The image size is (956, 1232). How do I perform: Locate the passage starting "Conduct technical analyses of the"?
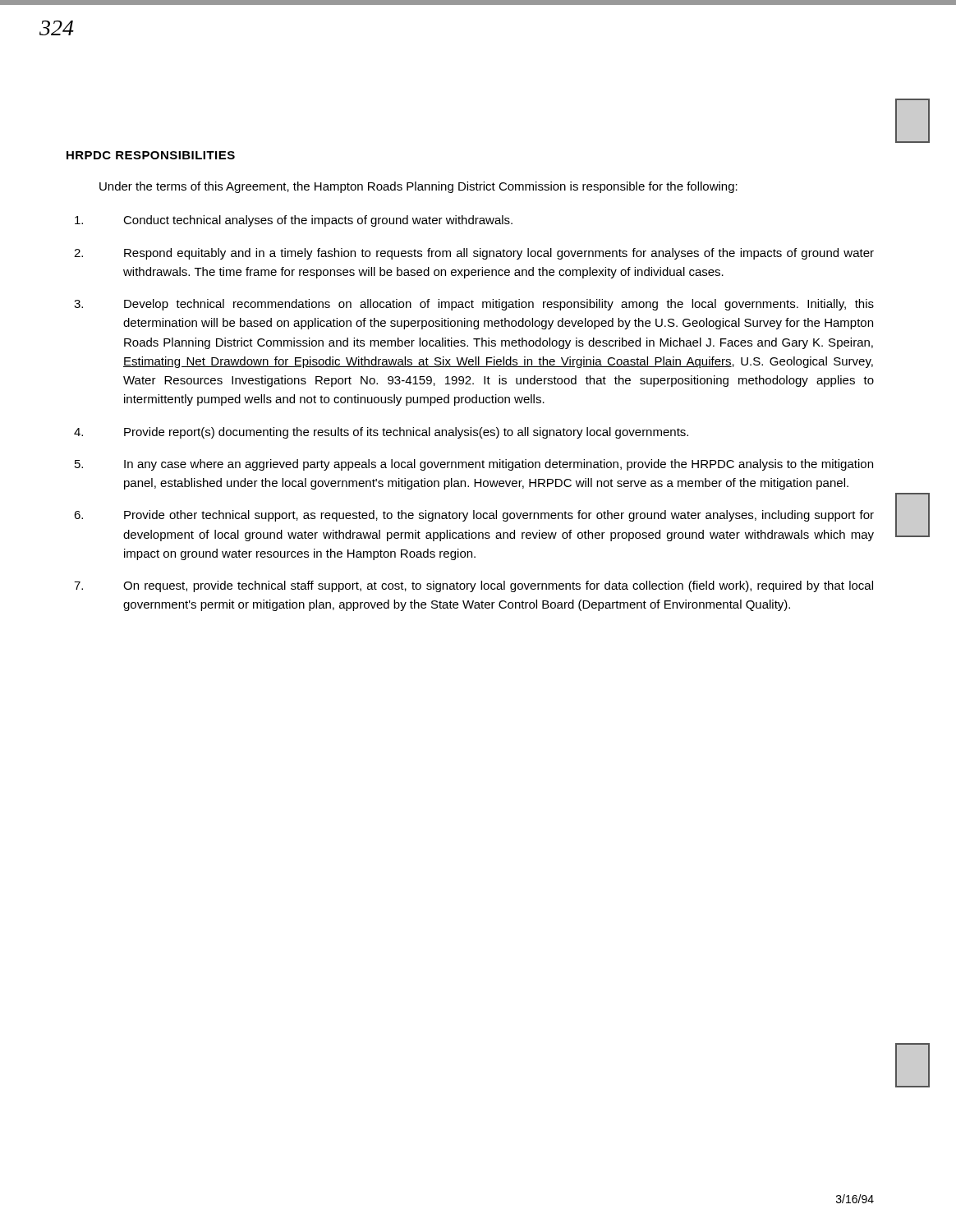pos(470,220)
